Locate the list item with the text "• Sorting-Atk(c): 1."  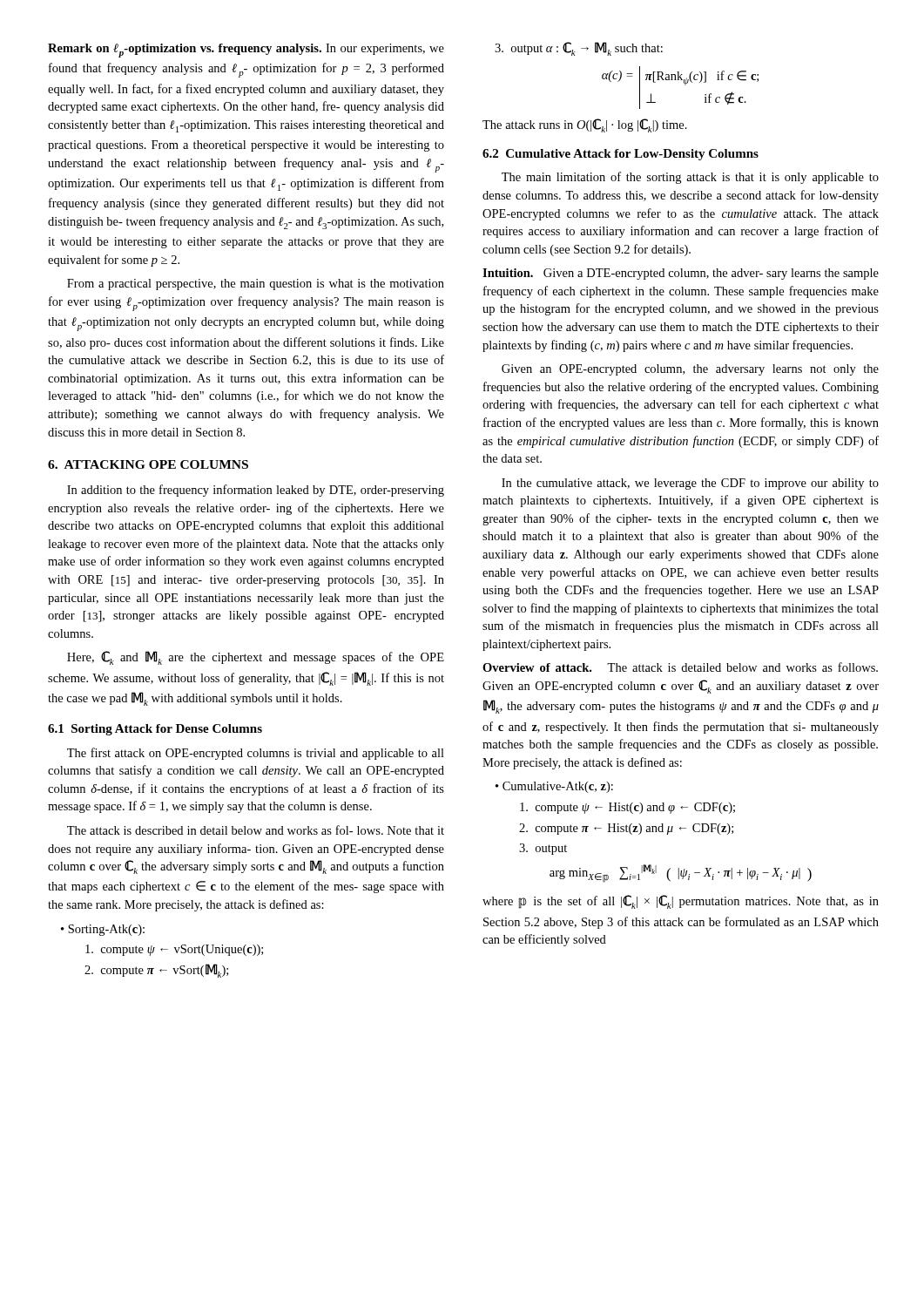pyautogui.click(x=252, y=951)
